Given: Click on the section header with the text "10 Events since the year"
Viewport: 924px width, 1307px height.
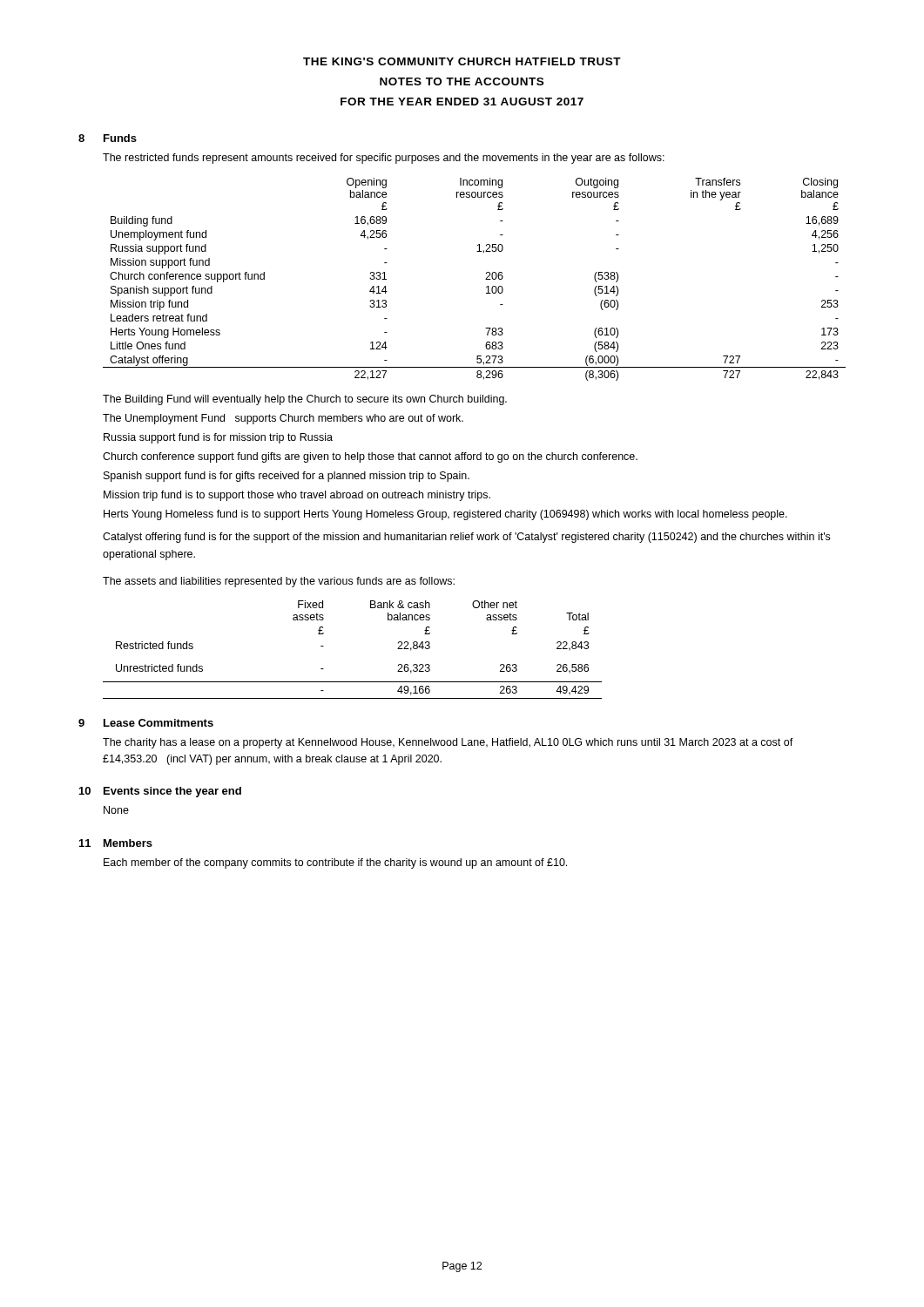Looking at the screenshot, I should (160, 791).
